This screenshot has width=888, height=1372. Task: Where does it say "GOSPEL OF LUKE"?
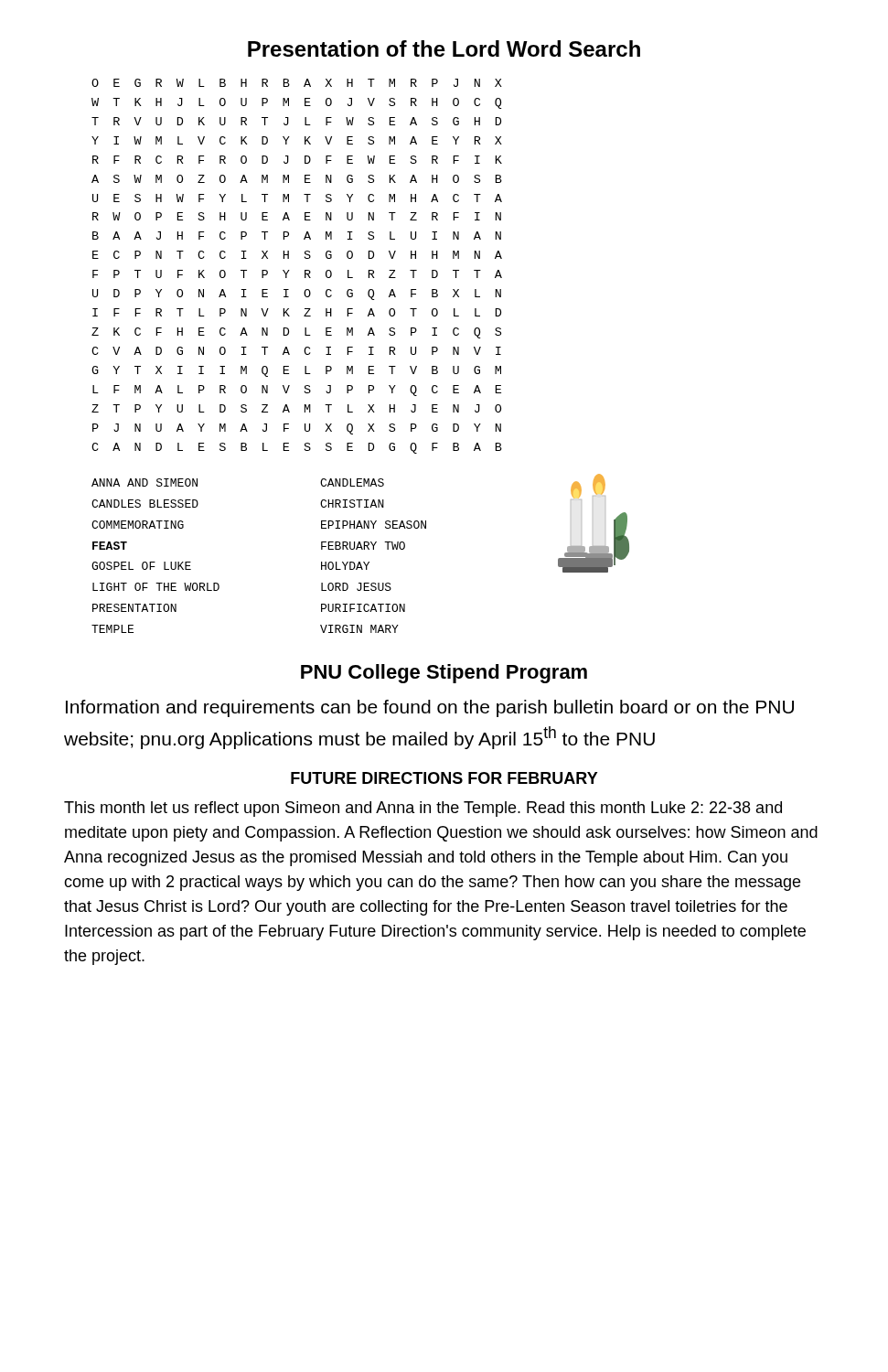[141, 567]
